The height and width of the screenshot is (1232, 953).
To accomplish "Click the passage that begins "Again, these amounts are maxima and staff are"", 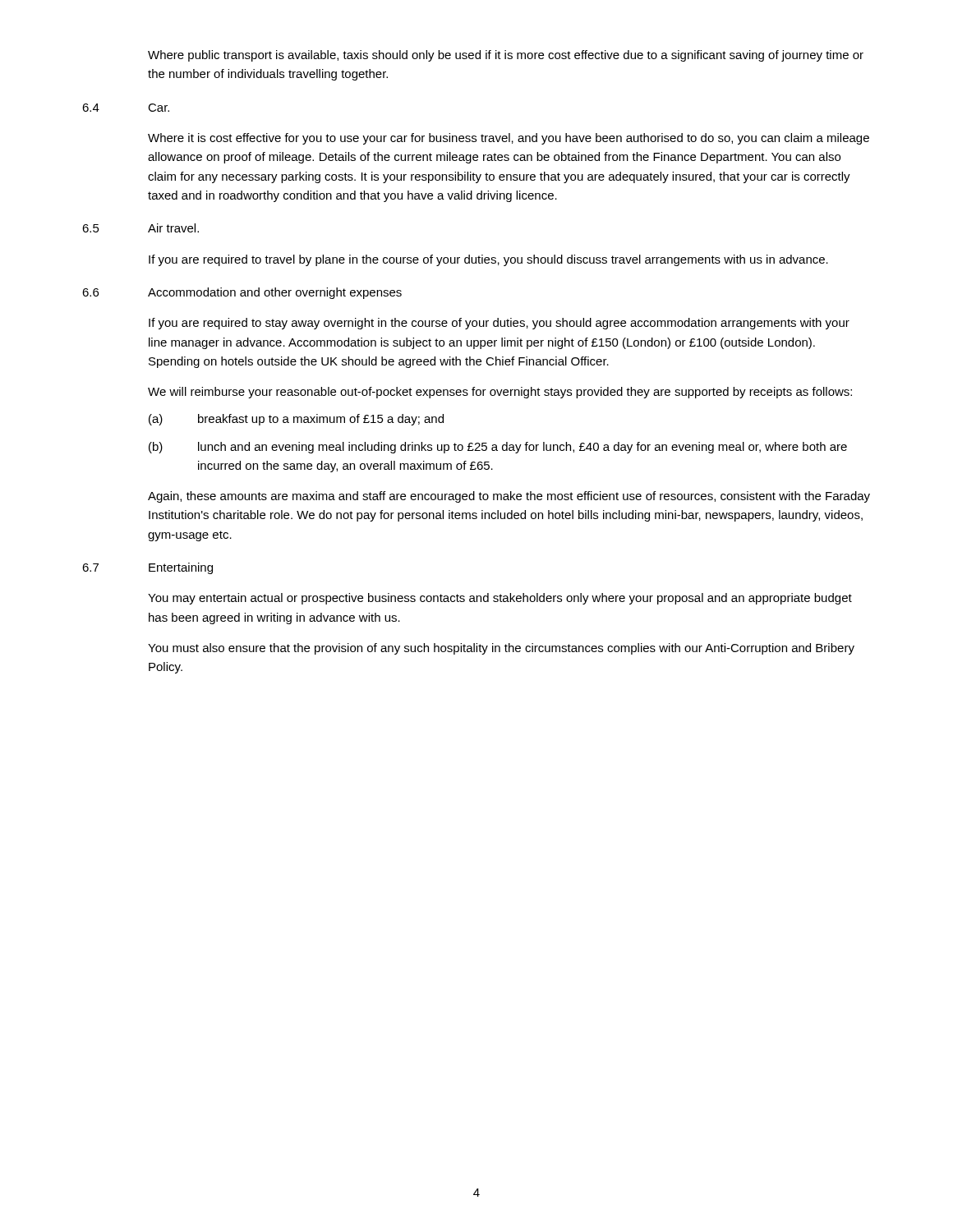I will coord(509,515).
